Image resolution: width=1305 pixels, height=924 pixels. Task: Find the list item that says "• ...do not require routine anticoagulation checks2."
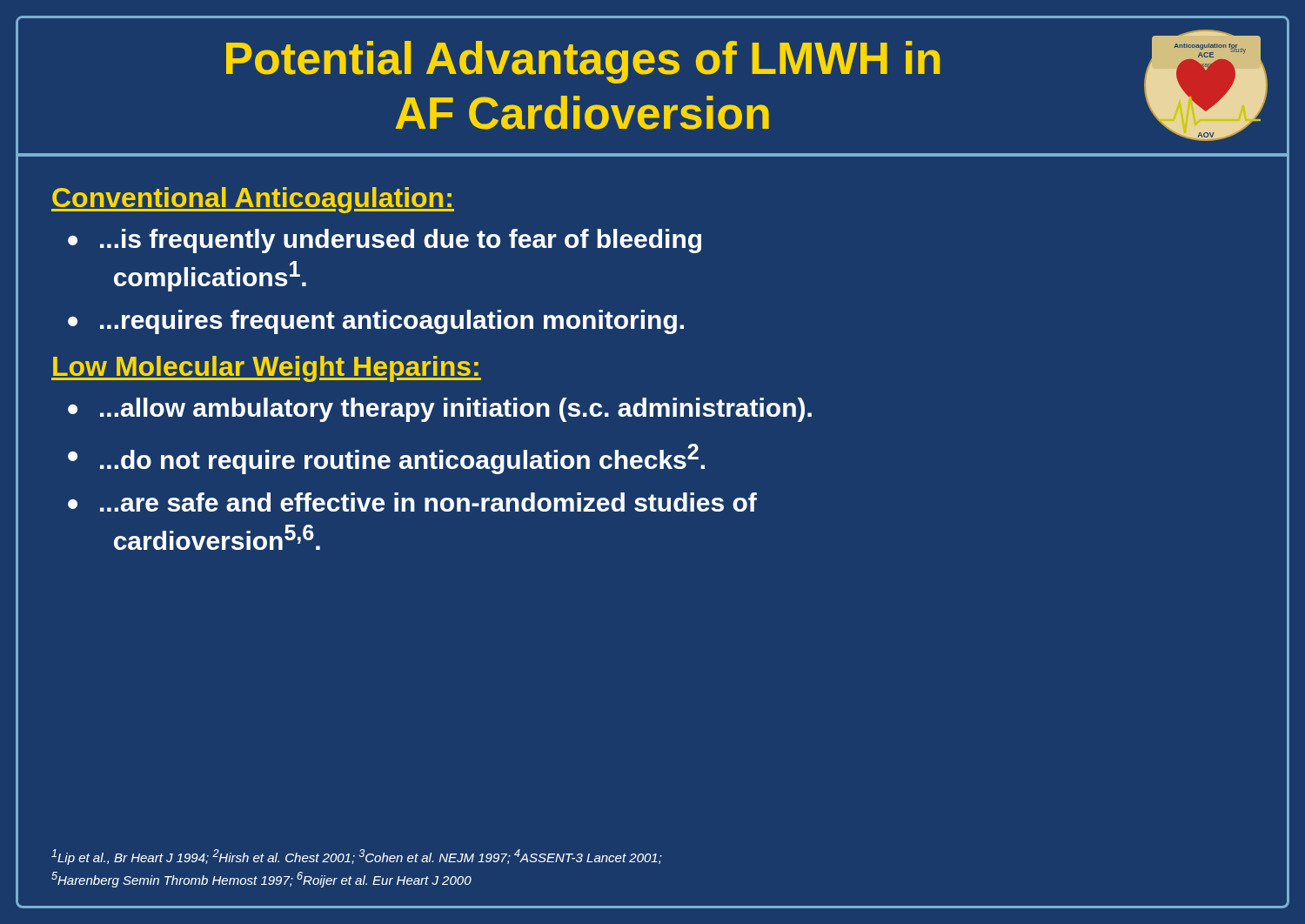pos(387,457)
